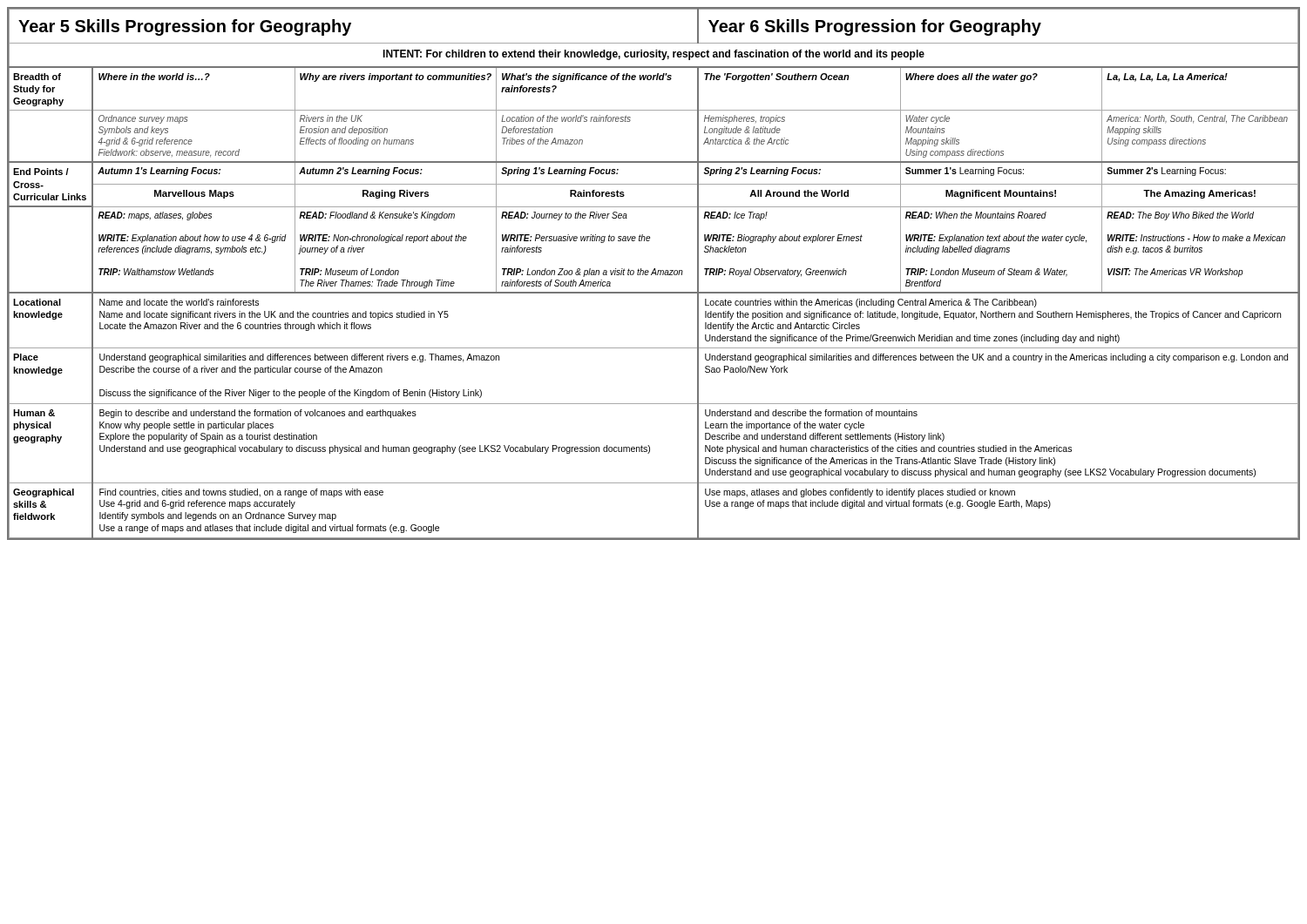Screen dimensions: 924x1307
Task: Find the table that mentions "All Around the"
Action: coord(799,195)
